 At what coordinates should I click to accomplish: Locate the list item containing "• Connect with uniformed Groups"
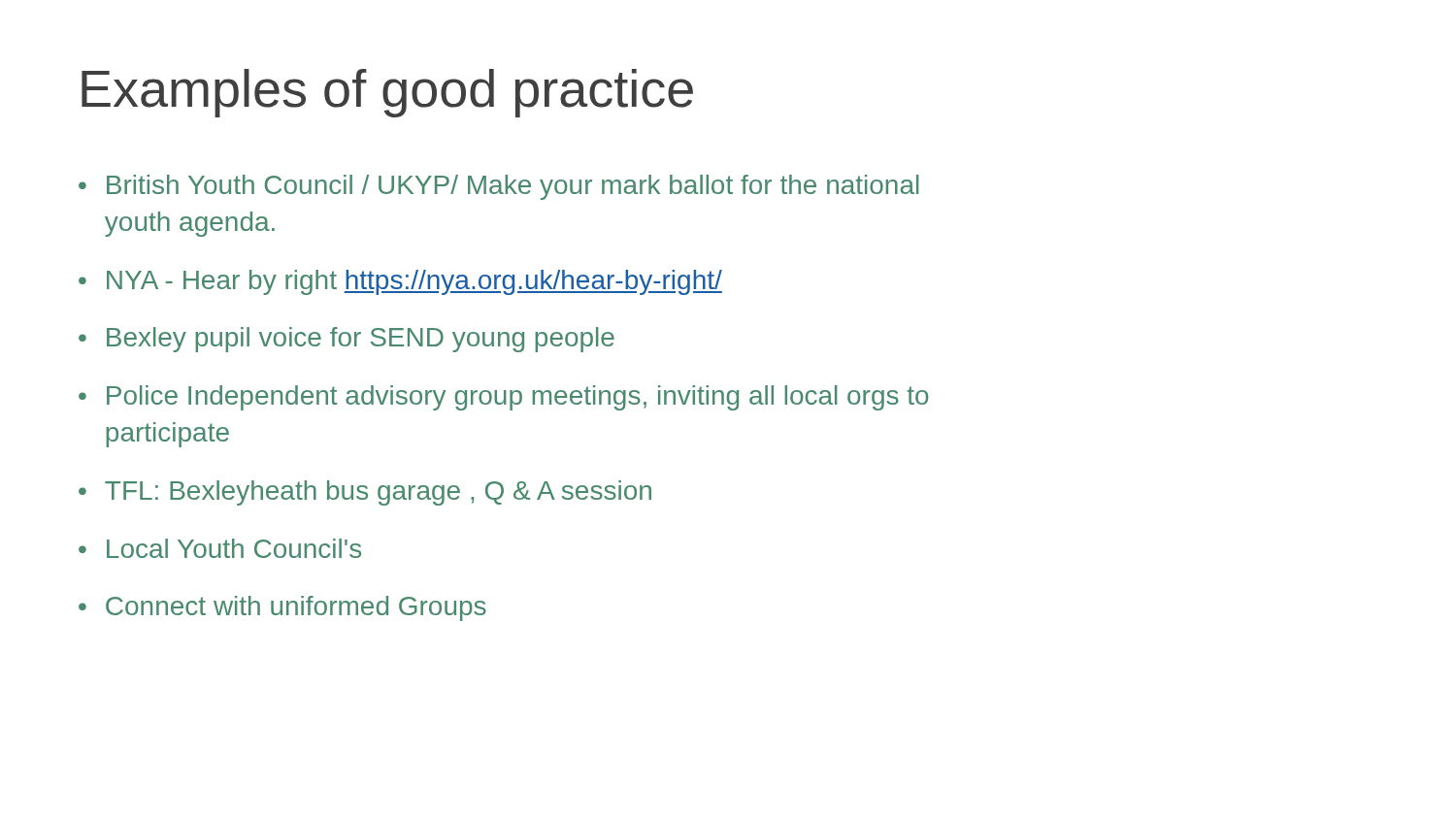pyautogui.click(x=282, y=607)
